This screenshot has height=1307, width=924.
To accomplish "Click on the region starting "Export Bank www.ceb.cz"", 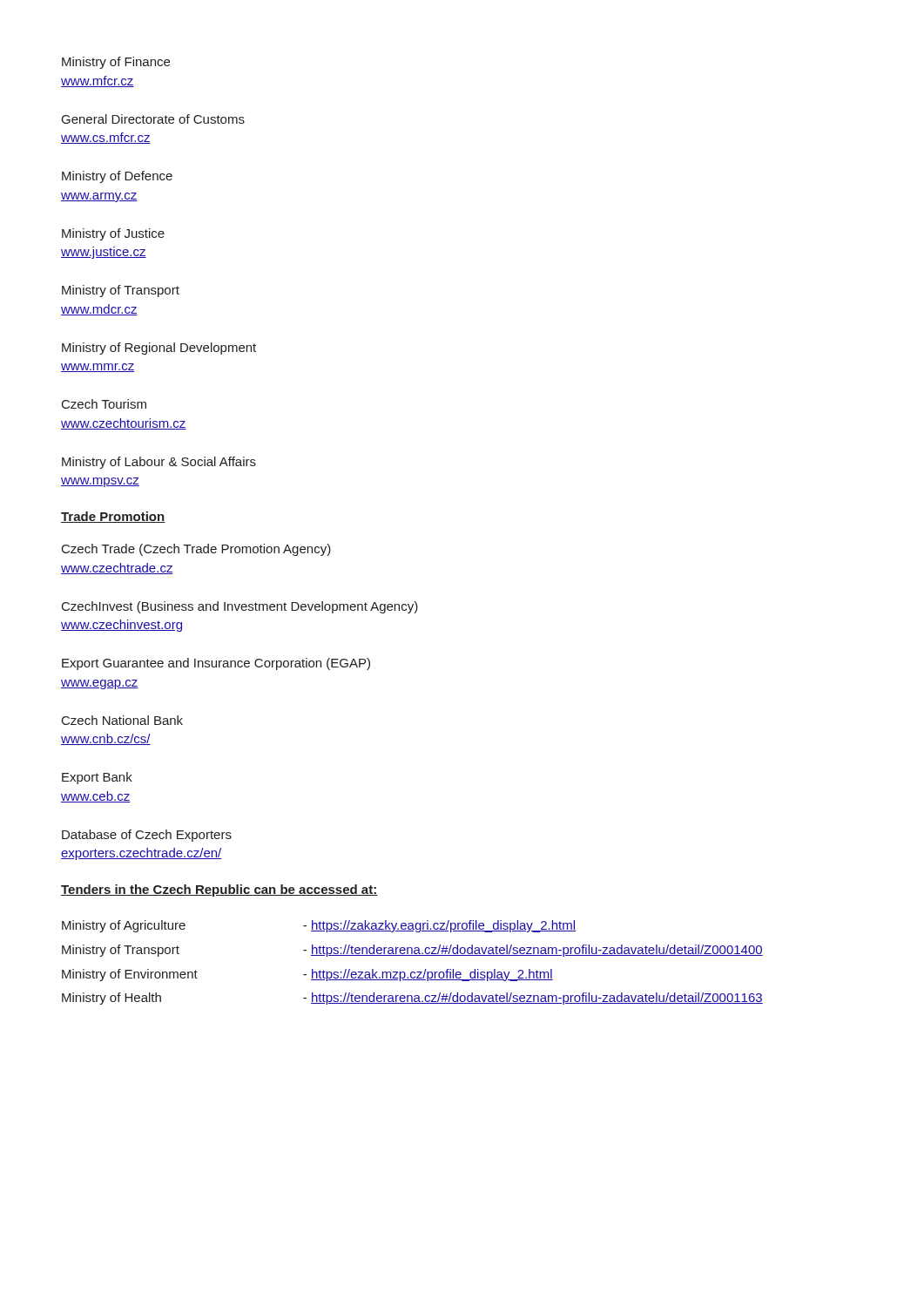I will click(x=97, y=778).
